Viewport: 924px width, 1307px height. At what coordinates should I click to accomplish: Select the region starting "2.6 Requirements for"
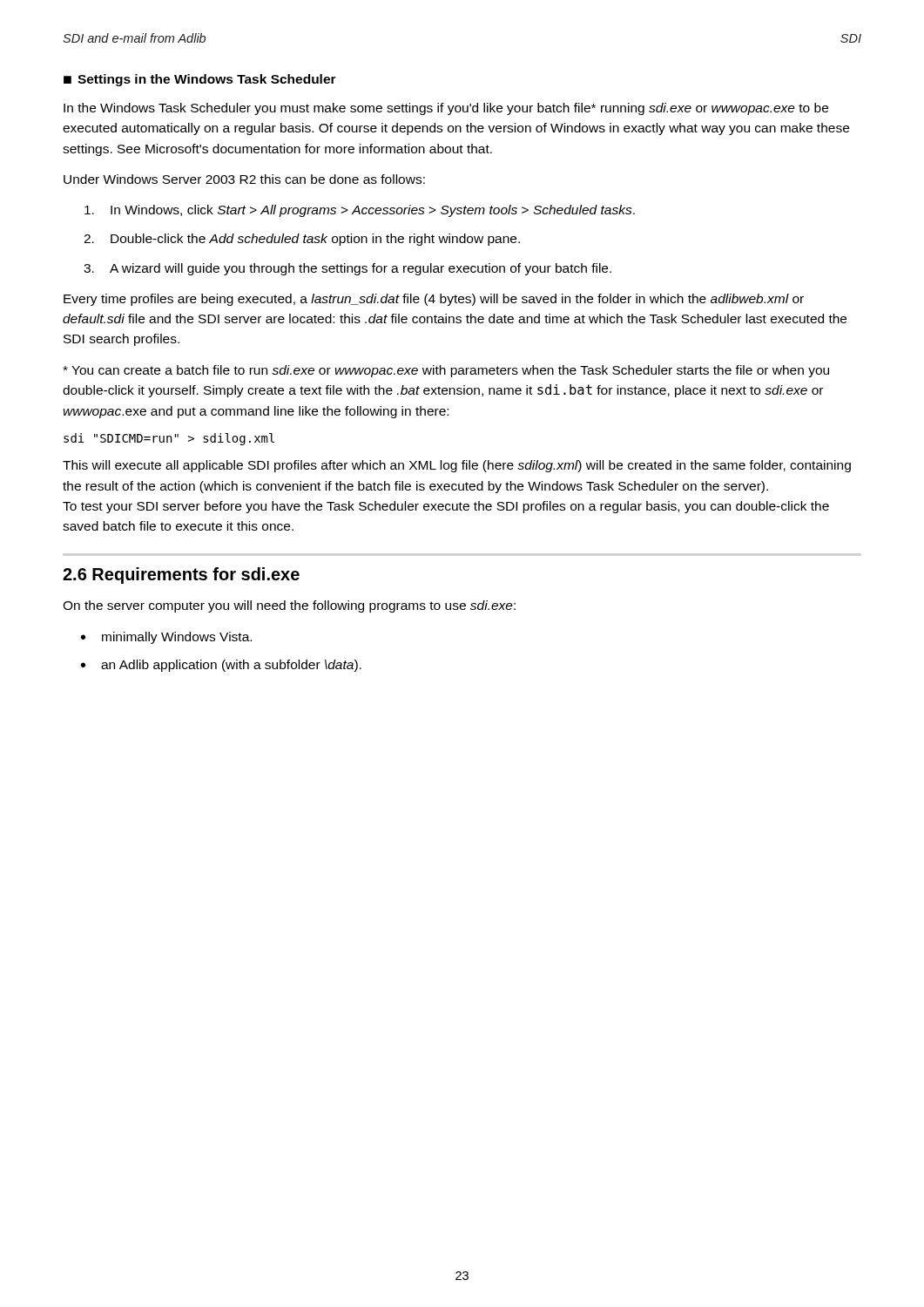(181, 576)
